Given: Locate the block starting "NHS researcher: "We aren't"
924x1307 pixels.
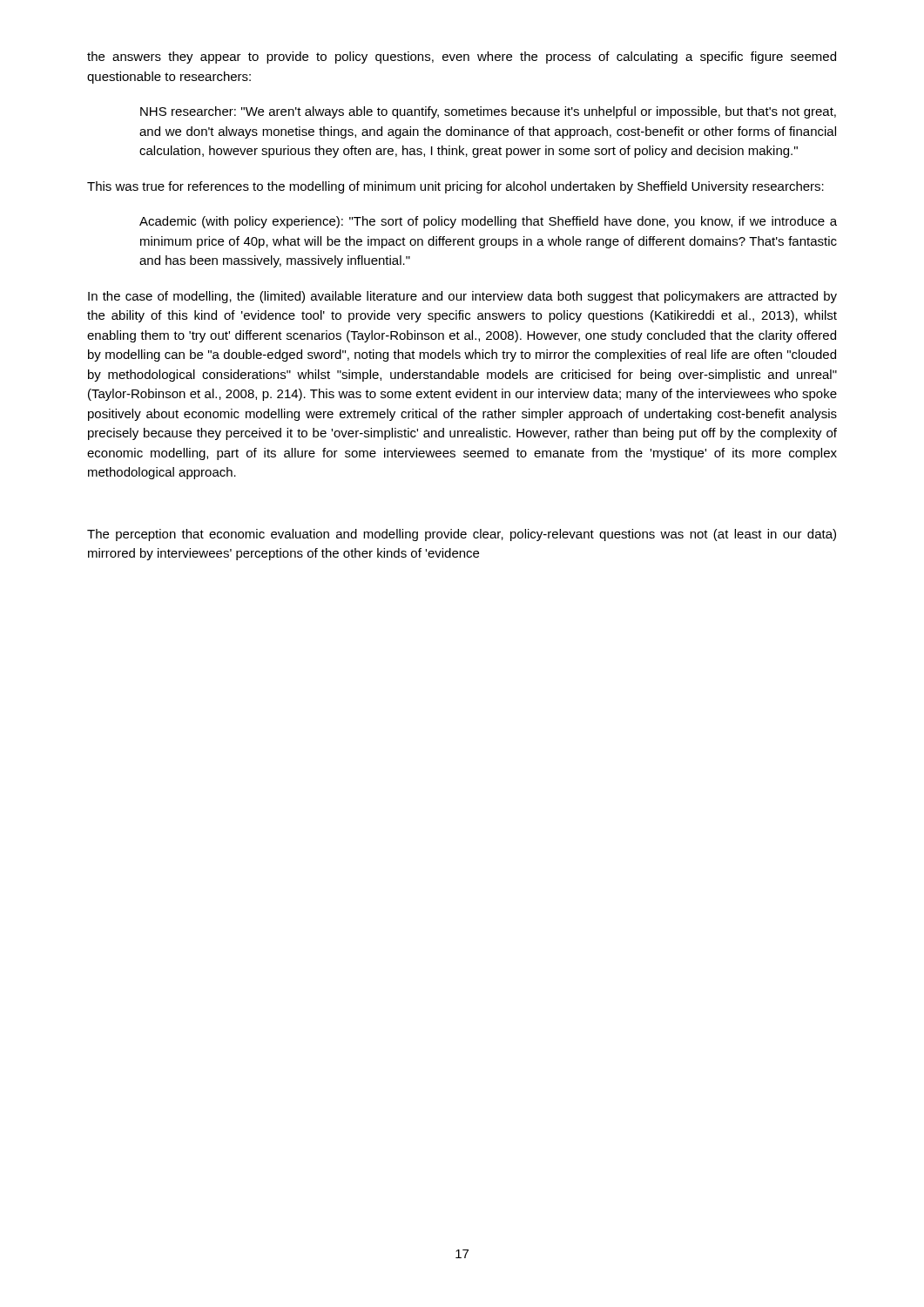Looking at the screenshot, I should click(x=488, y=131).
